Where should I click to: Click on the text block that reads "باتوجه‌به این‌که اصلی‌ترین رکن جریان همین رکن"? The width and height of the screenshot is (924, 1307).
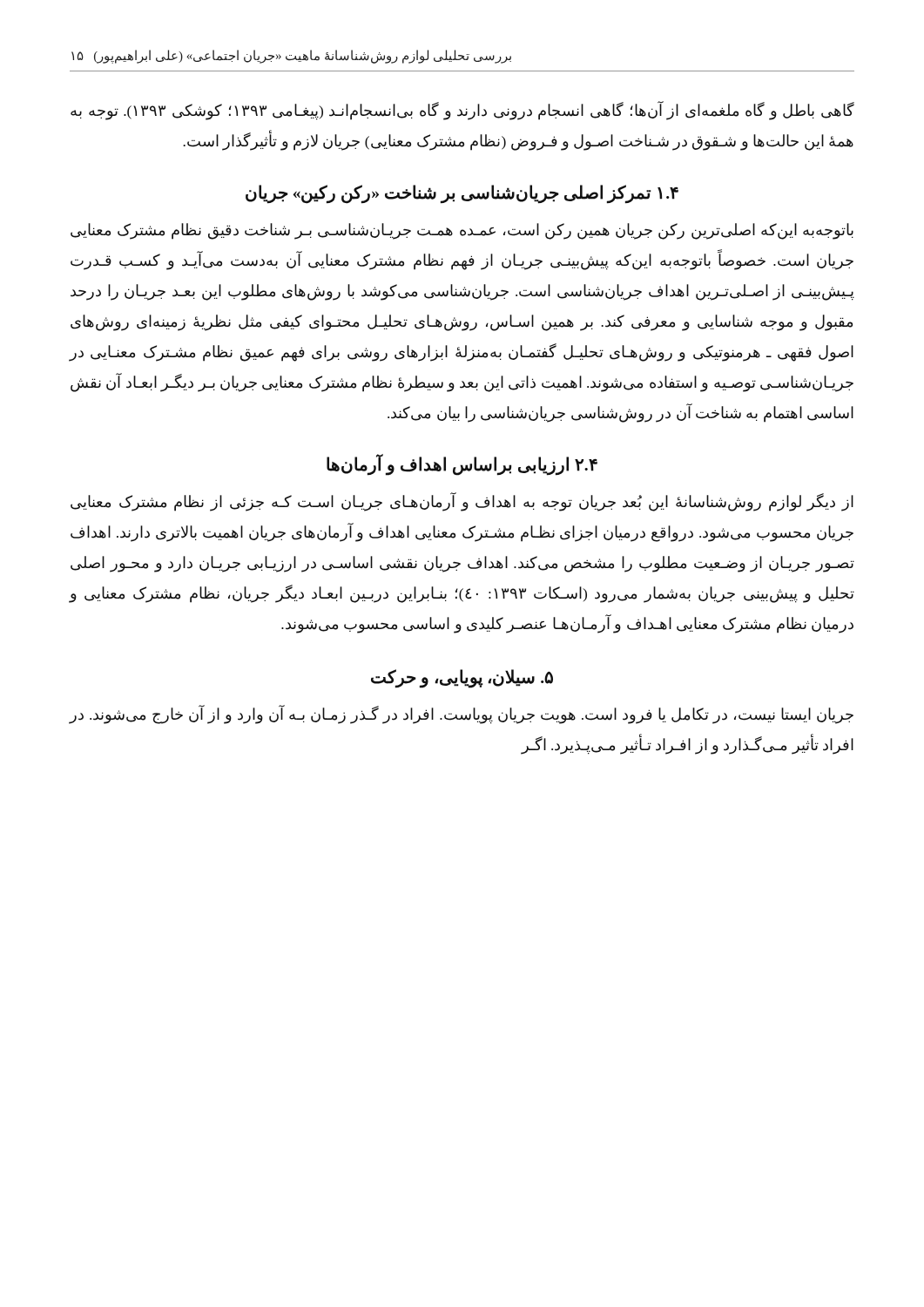pyautogui.click(x=462, y=322)
